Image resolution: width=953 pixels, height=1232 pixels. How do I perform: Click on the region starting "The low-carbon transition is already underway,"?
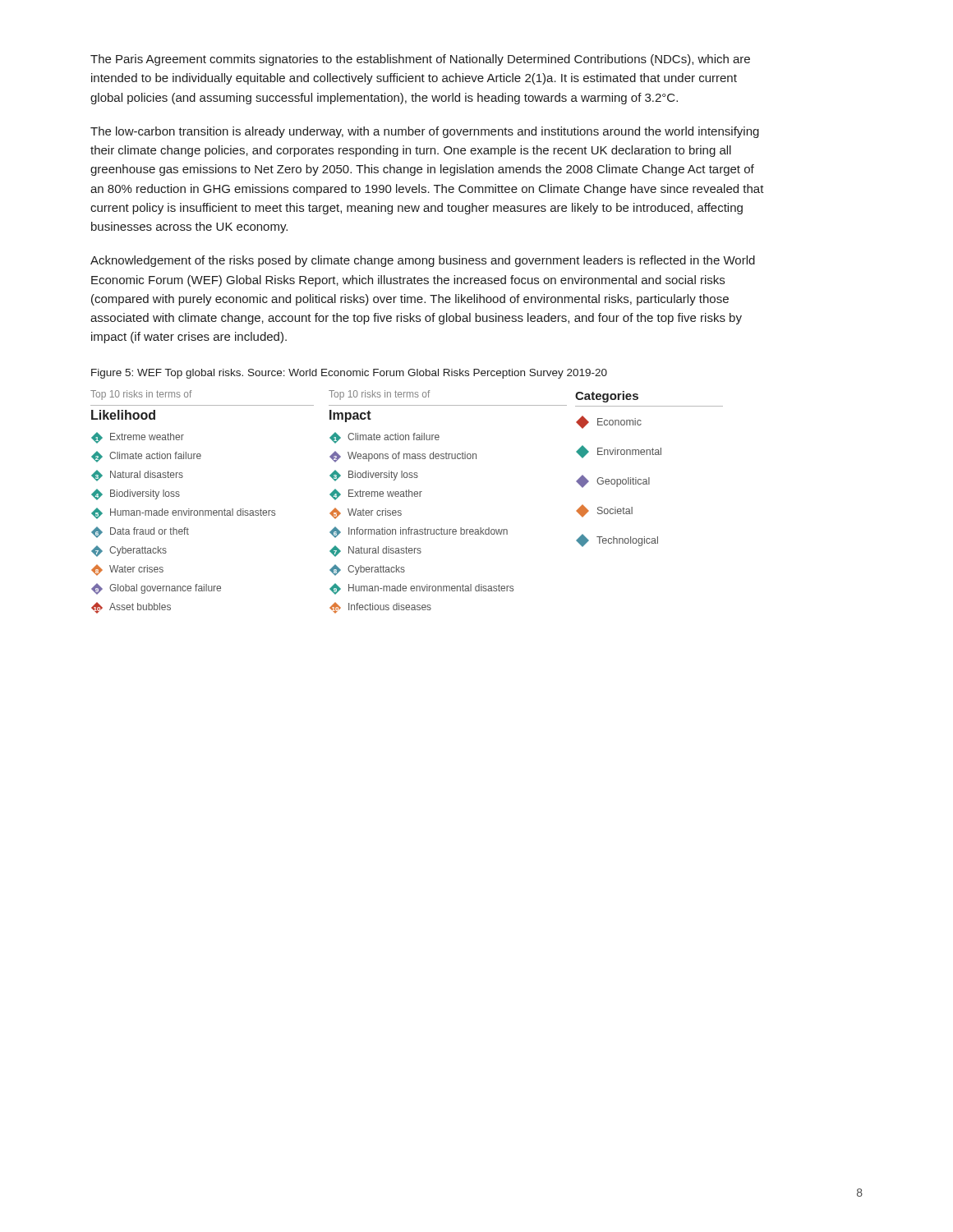427,179
